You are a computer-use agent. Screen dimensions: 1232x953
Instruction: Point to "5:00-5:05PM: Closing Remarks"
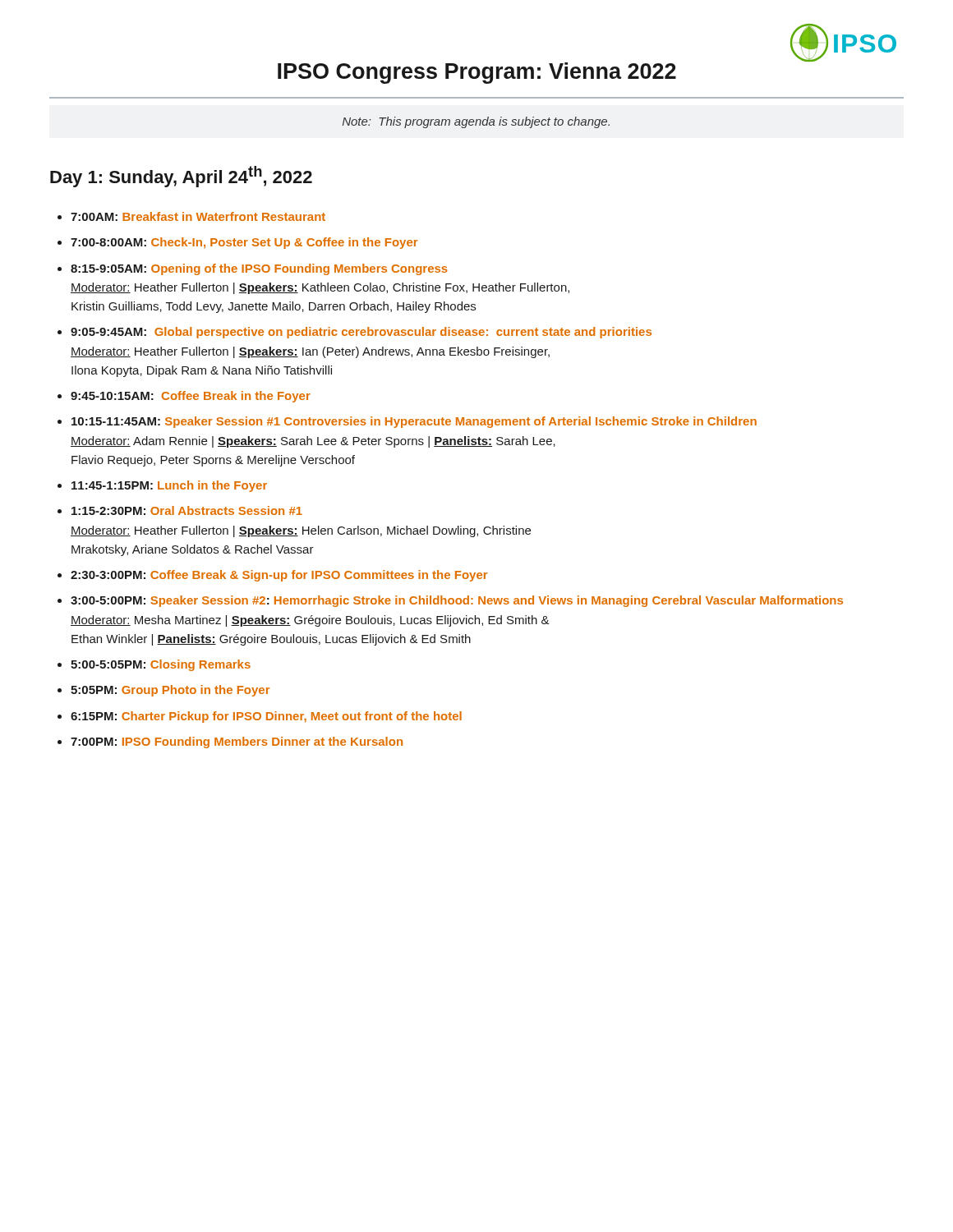[161, 664]
